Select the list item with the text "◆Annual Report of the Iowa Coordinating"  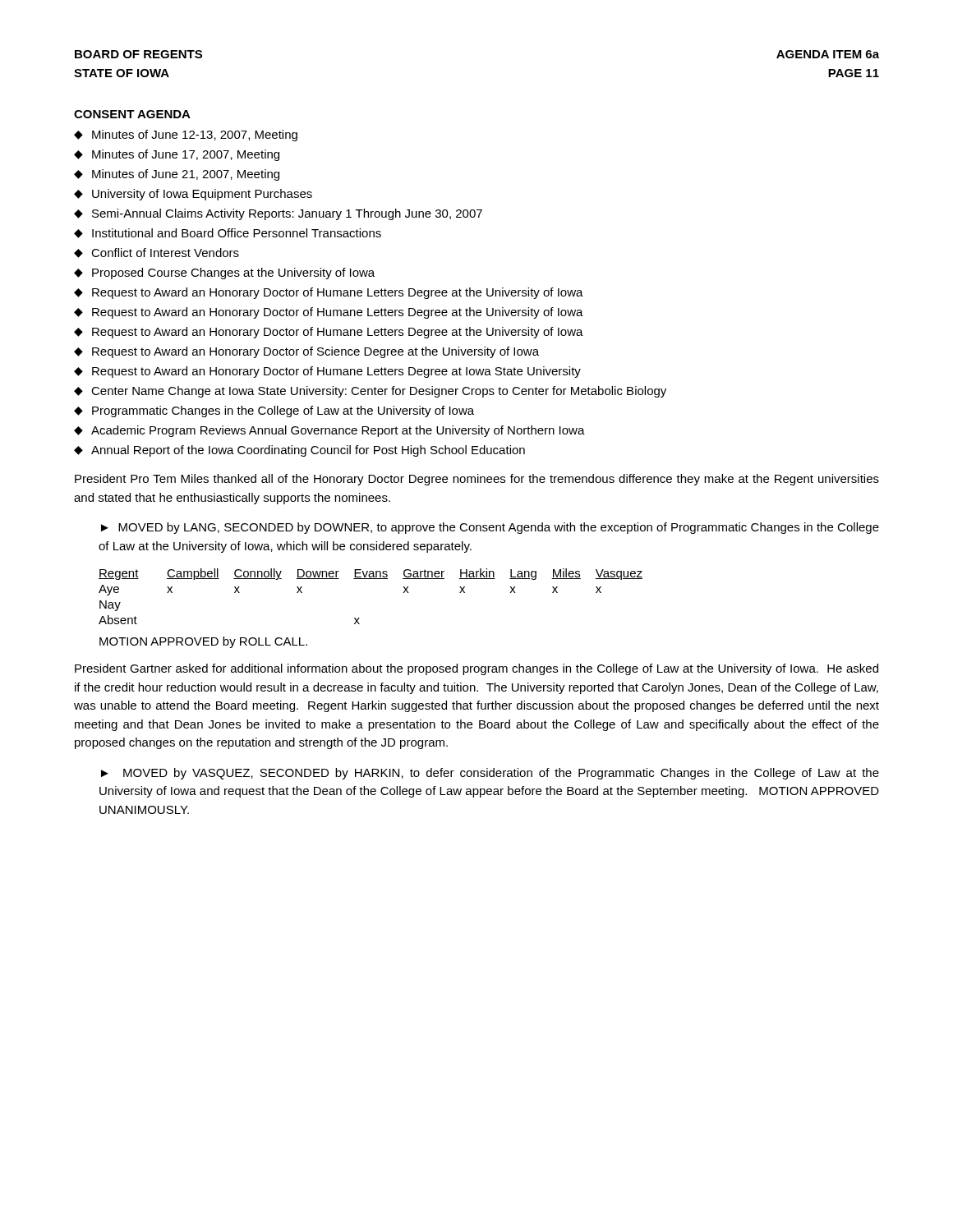[x=300, y=450]
